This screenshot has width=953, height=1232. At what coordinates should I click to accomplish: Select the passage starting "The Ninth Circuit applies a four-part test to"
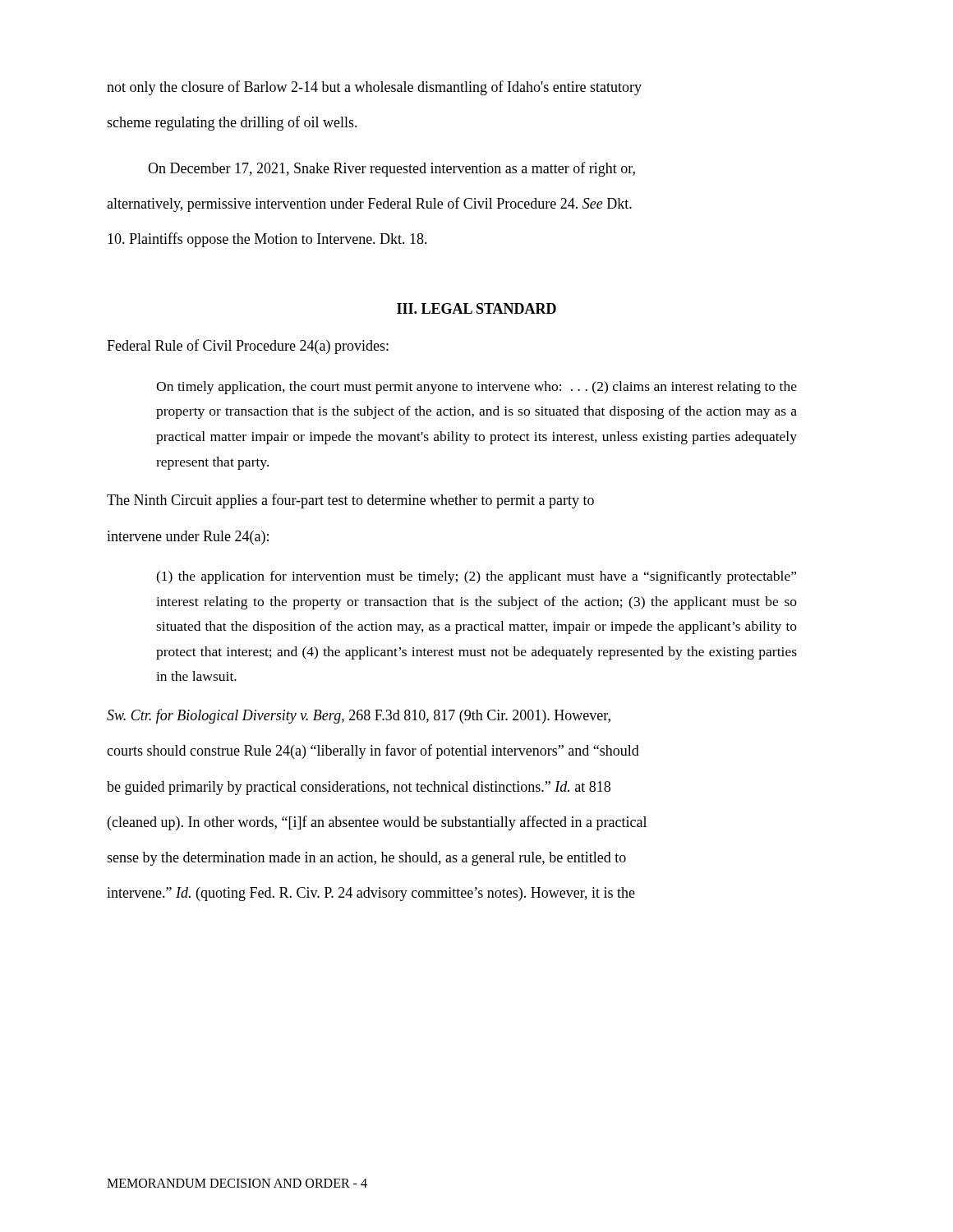351,500
